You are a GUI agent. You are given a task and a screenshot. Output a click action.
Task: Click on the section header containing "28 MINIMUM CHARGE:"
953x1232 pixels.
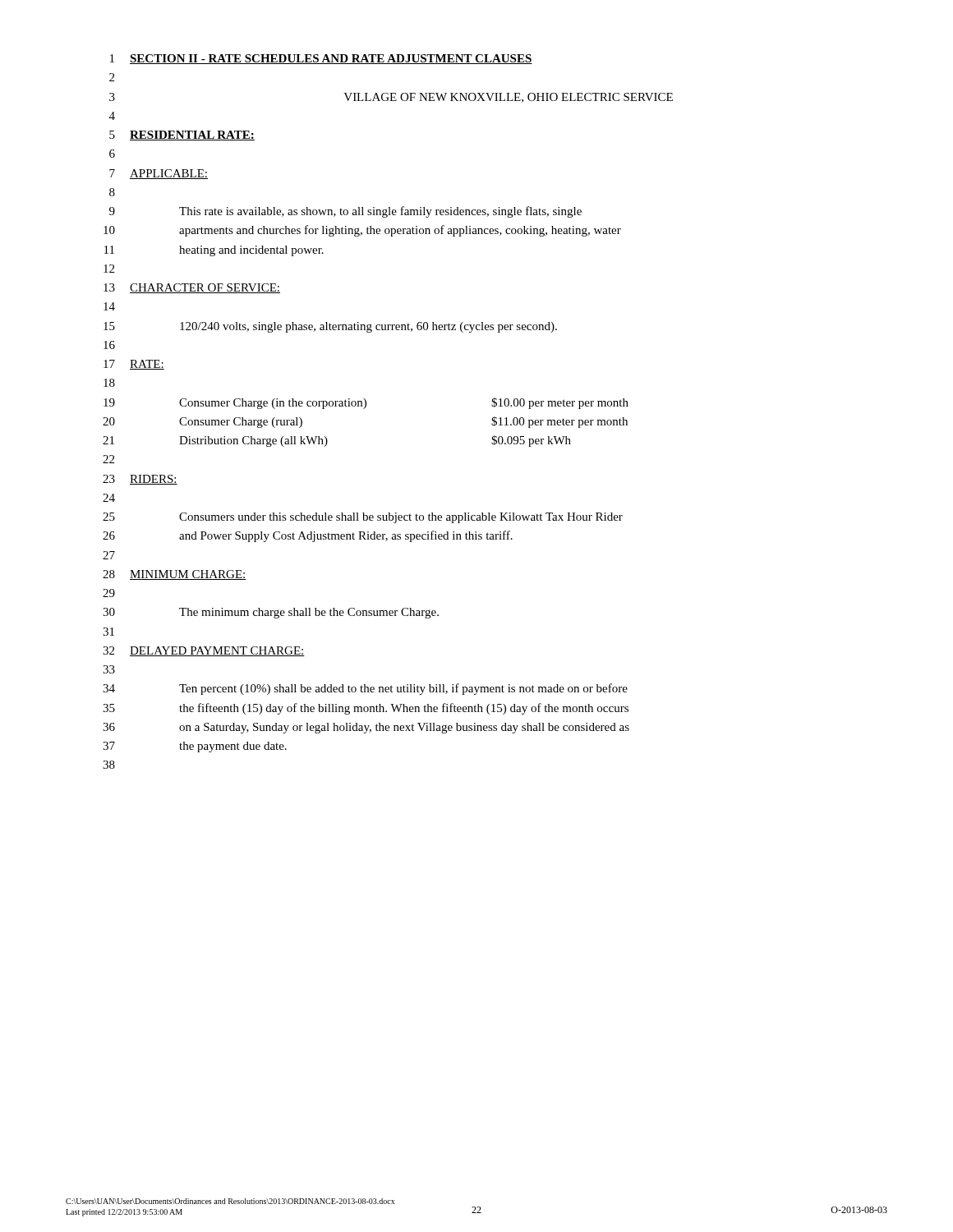click(x=175, y=575)
